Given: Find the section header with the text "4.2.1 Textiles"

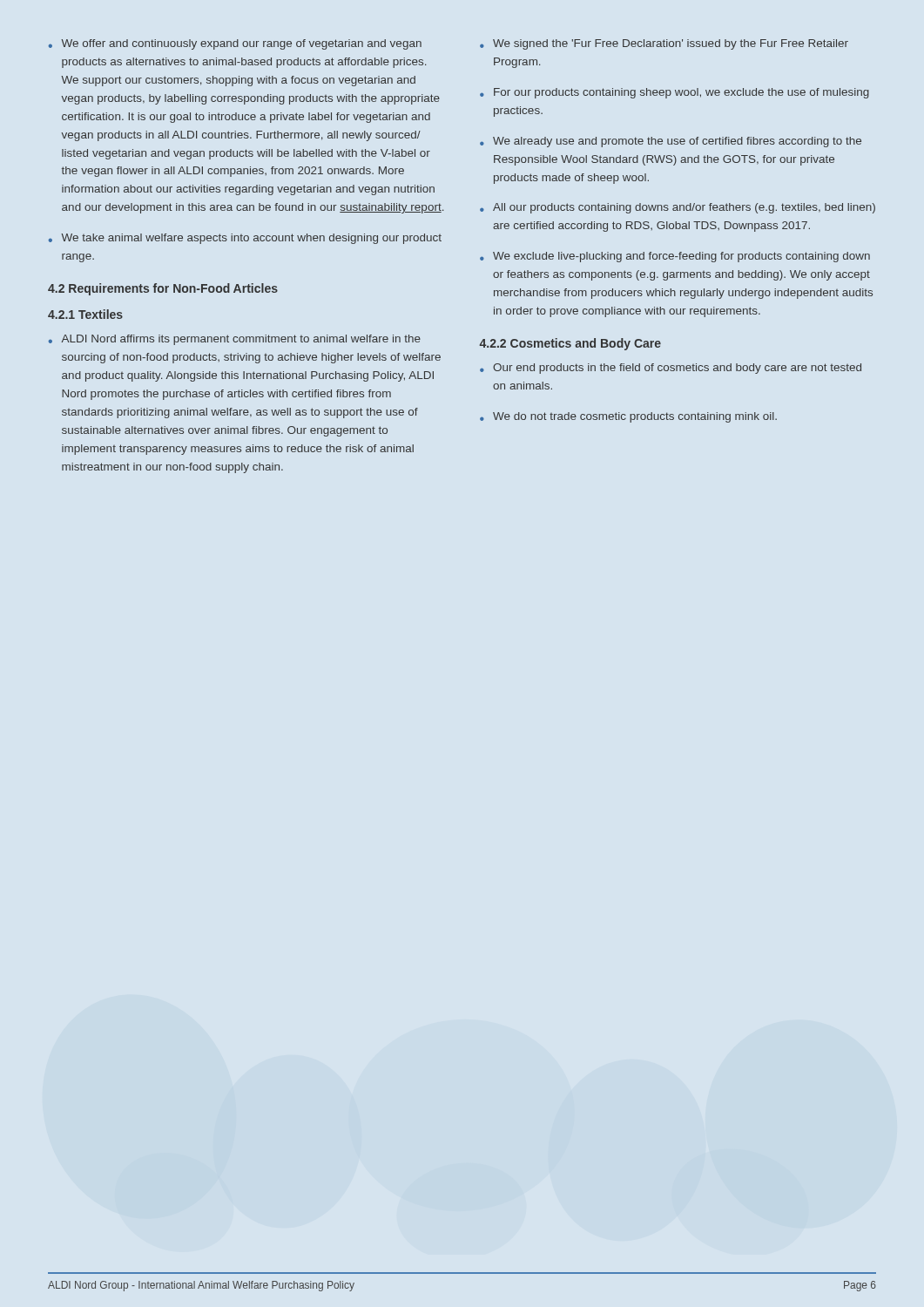Looking at the screenshot, I should tap(85, 315).
